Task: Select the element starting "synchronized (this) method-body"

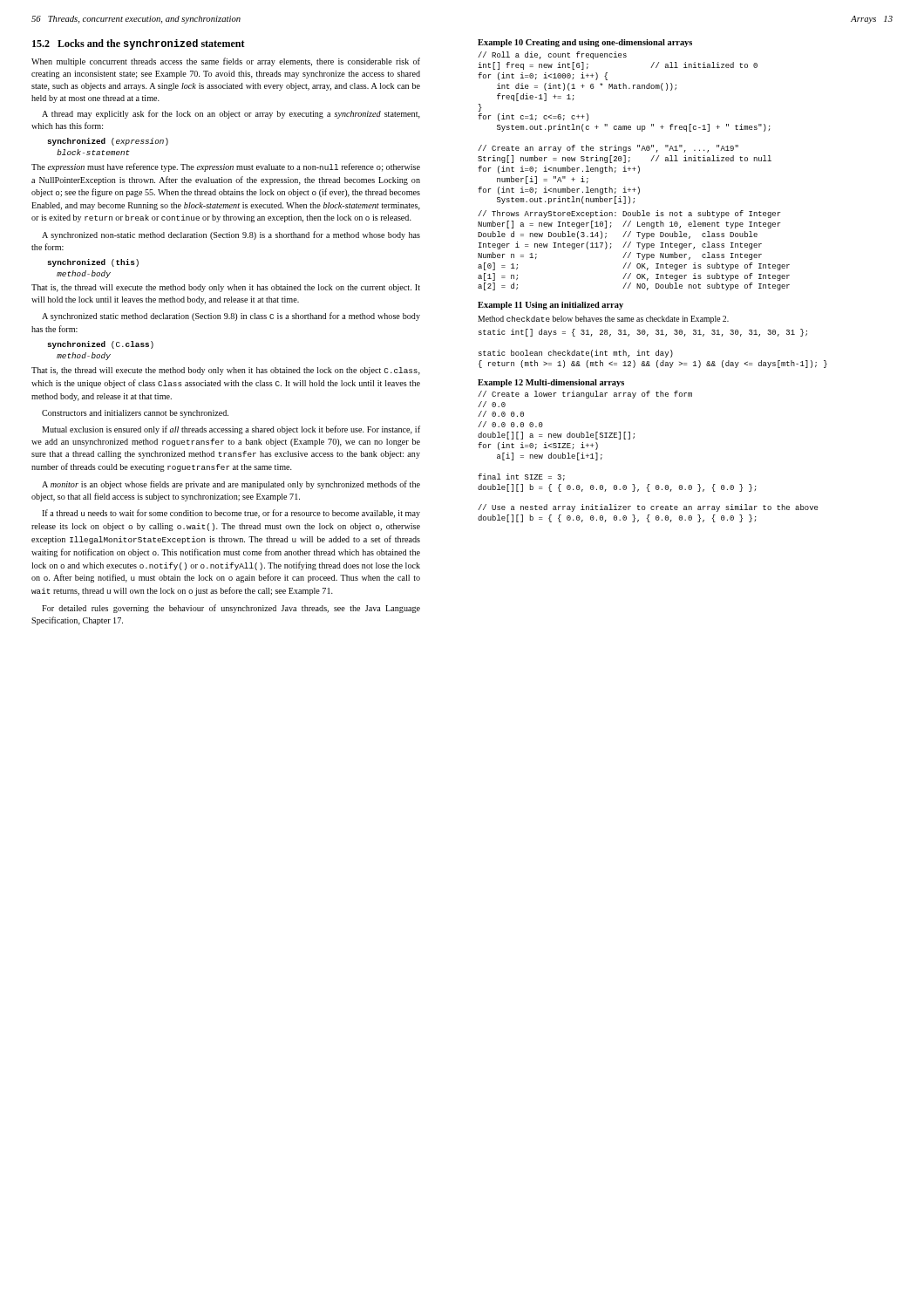Action: coord(93,268)
